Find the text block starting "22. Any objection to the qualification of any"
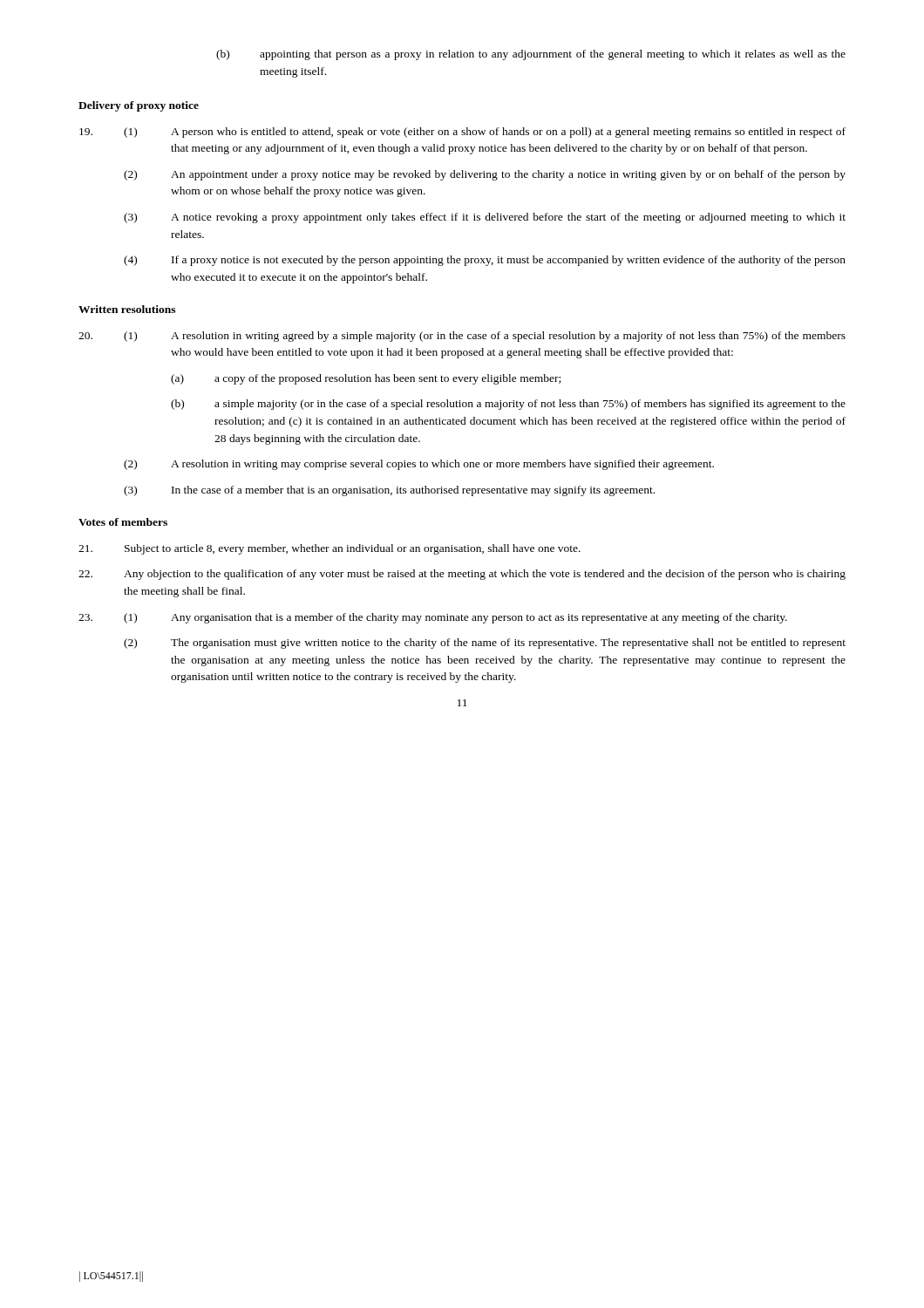Viewport: 924px width, 1308px height. pyautogui.click(x=462, y=582)
